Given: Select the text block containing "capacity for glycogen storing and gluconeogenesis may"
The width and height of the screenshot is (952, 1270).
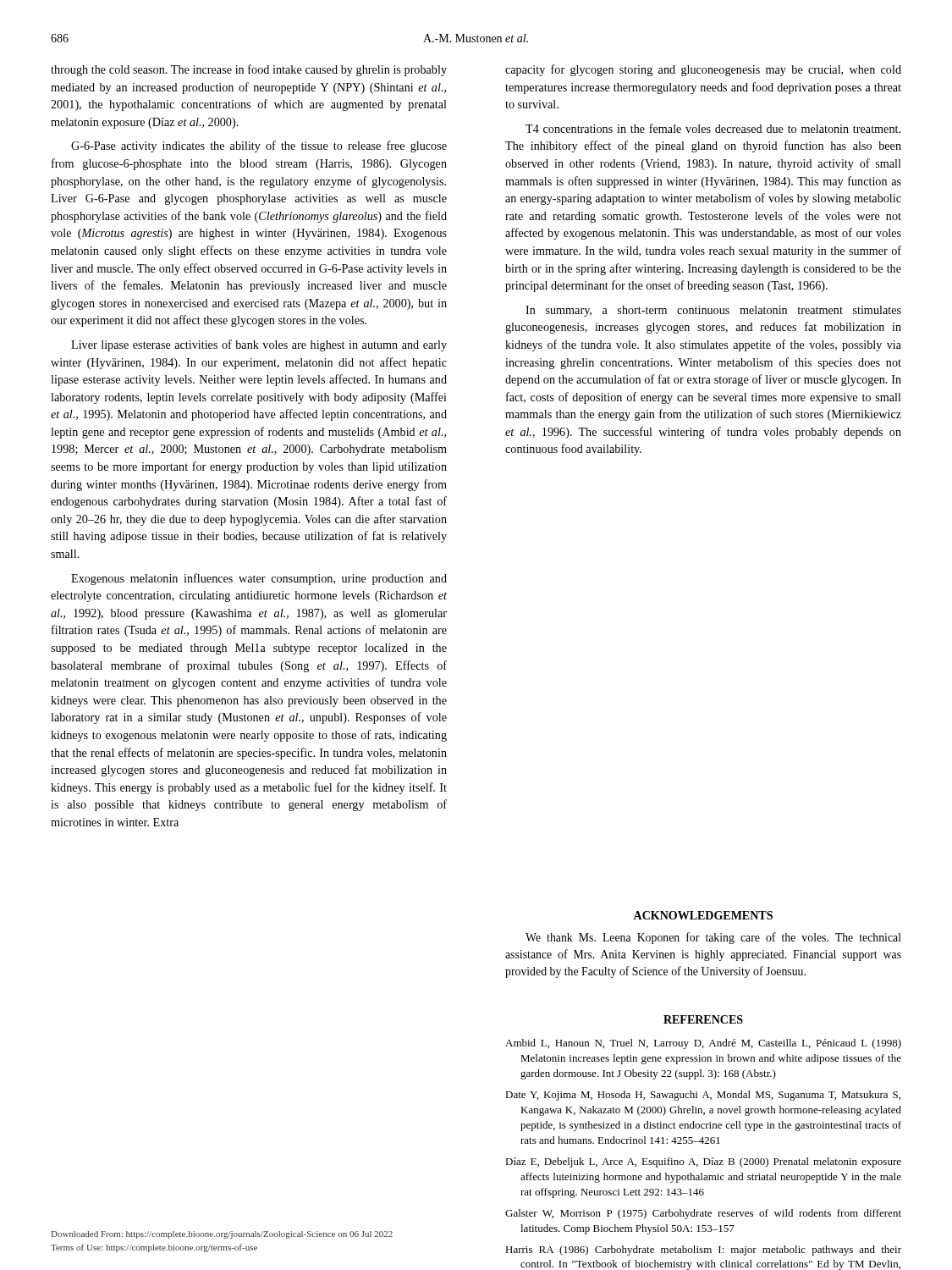Looking at the screenshot, I should tap(703, 87).
